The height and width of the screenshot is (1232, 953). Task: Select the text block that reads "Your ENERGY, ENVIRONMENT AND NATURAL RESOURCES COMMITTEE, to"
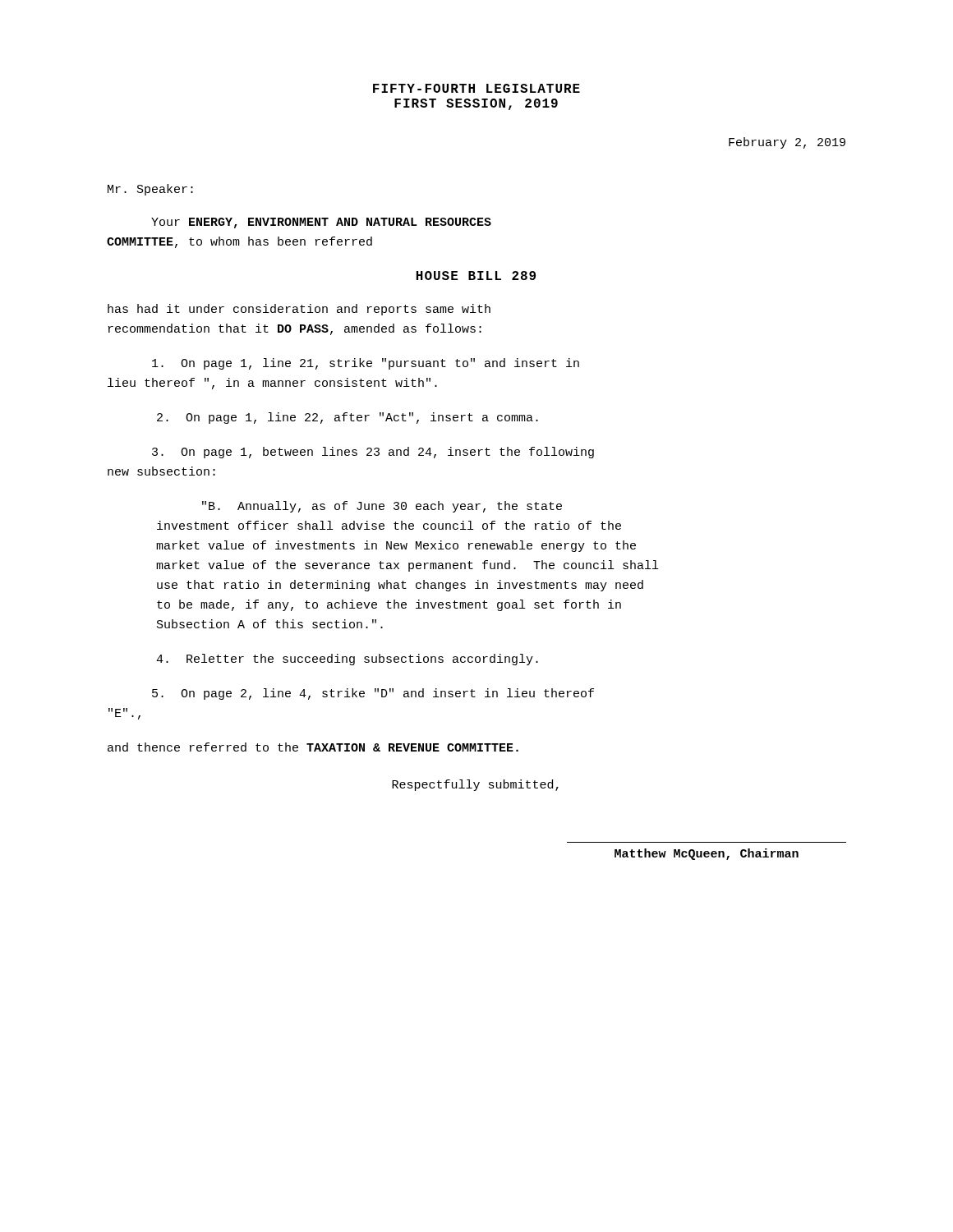[x=299, y=233]
